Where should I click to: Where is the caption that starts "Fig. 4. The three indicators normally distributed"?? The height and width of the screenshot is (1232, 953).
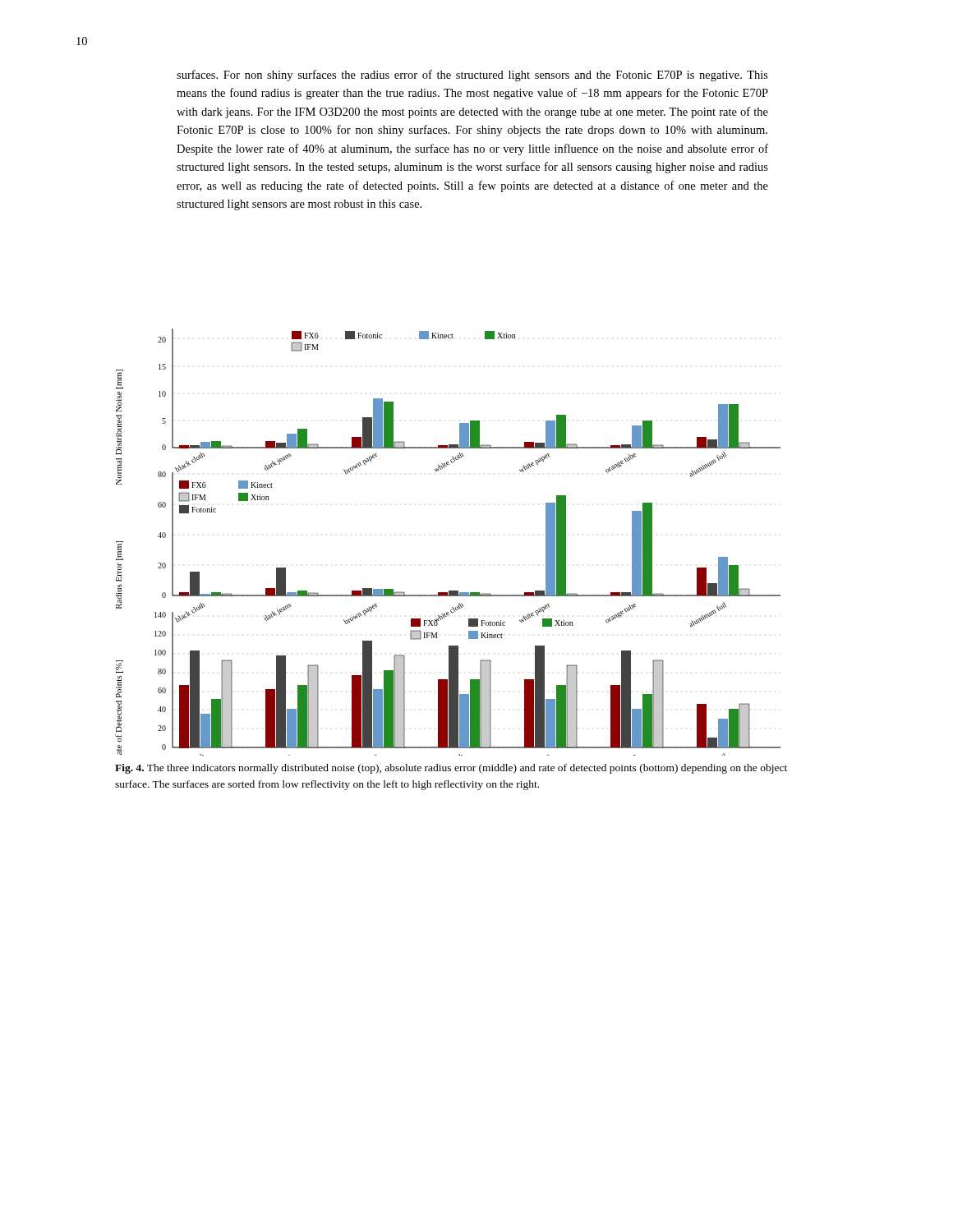451,776
